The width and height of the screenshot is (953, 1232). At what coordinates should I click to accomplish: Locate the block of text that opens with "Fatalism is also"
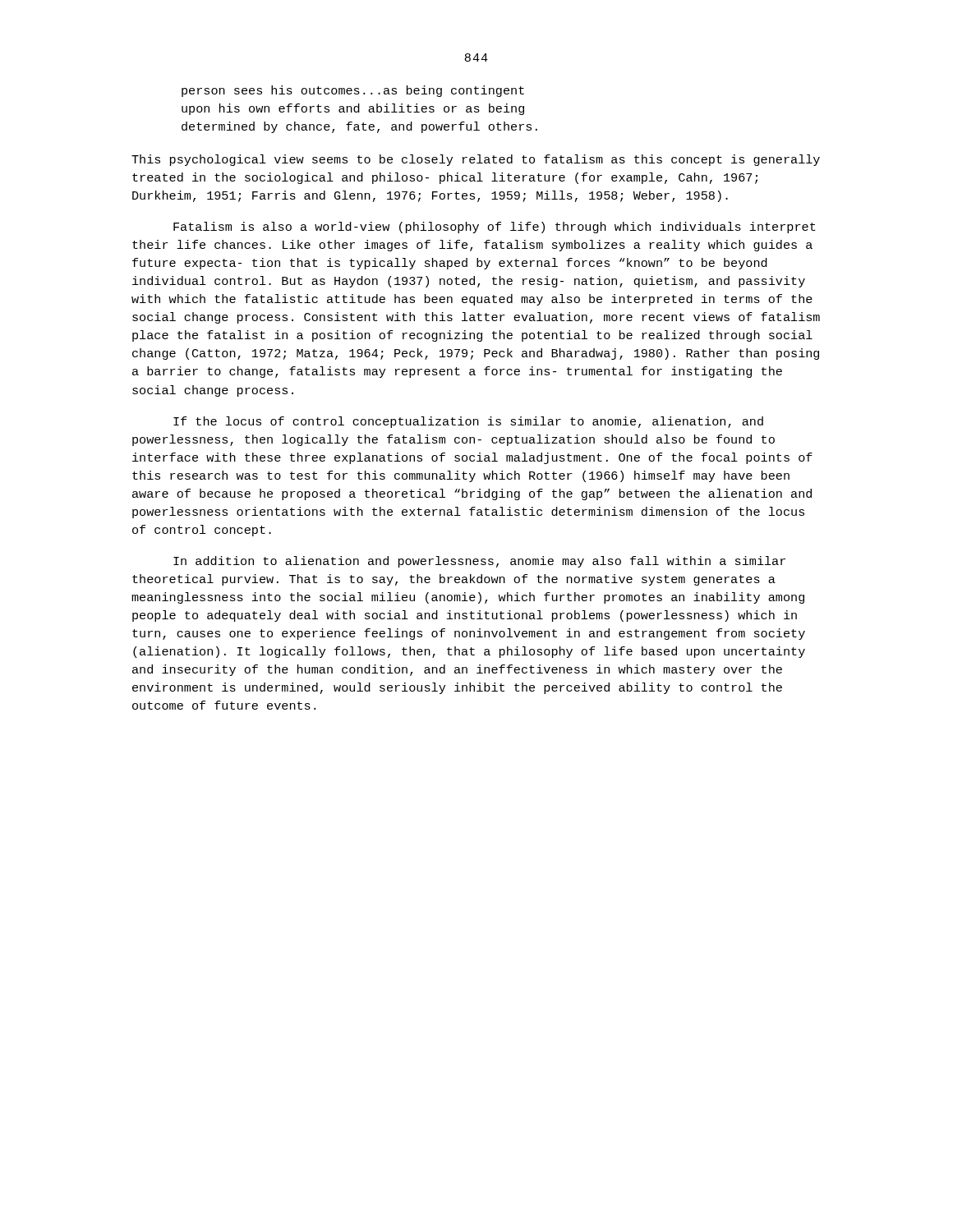coord(476,309)
